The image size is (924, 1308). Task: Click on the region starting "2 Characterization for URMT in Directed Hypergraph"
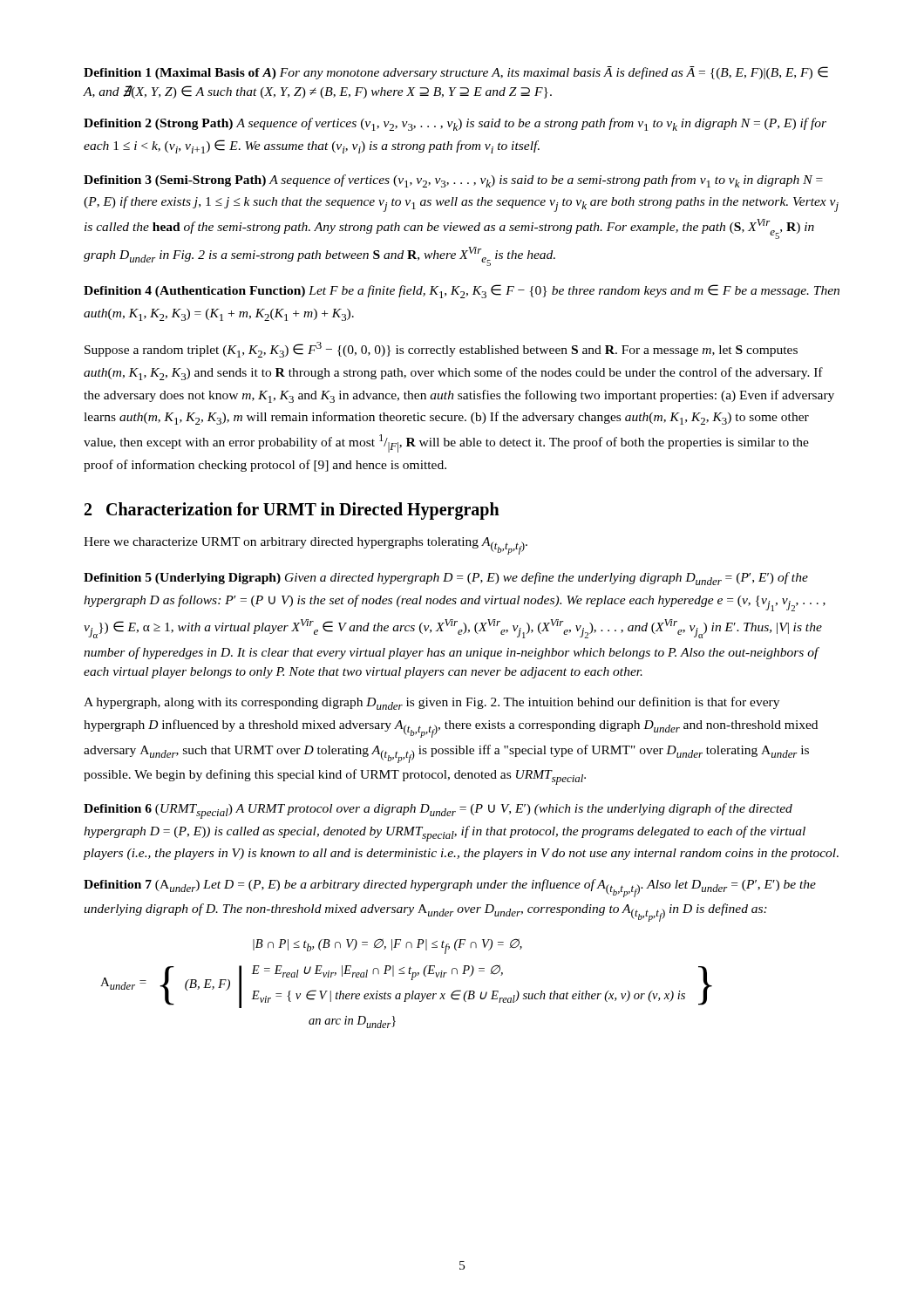(x=291, y=509)
